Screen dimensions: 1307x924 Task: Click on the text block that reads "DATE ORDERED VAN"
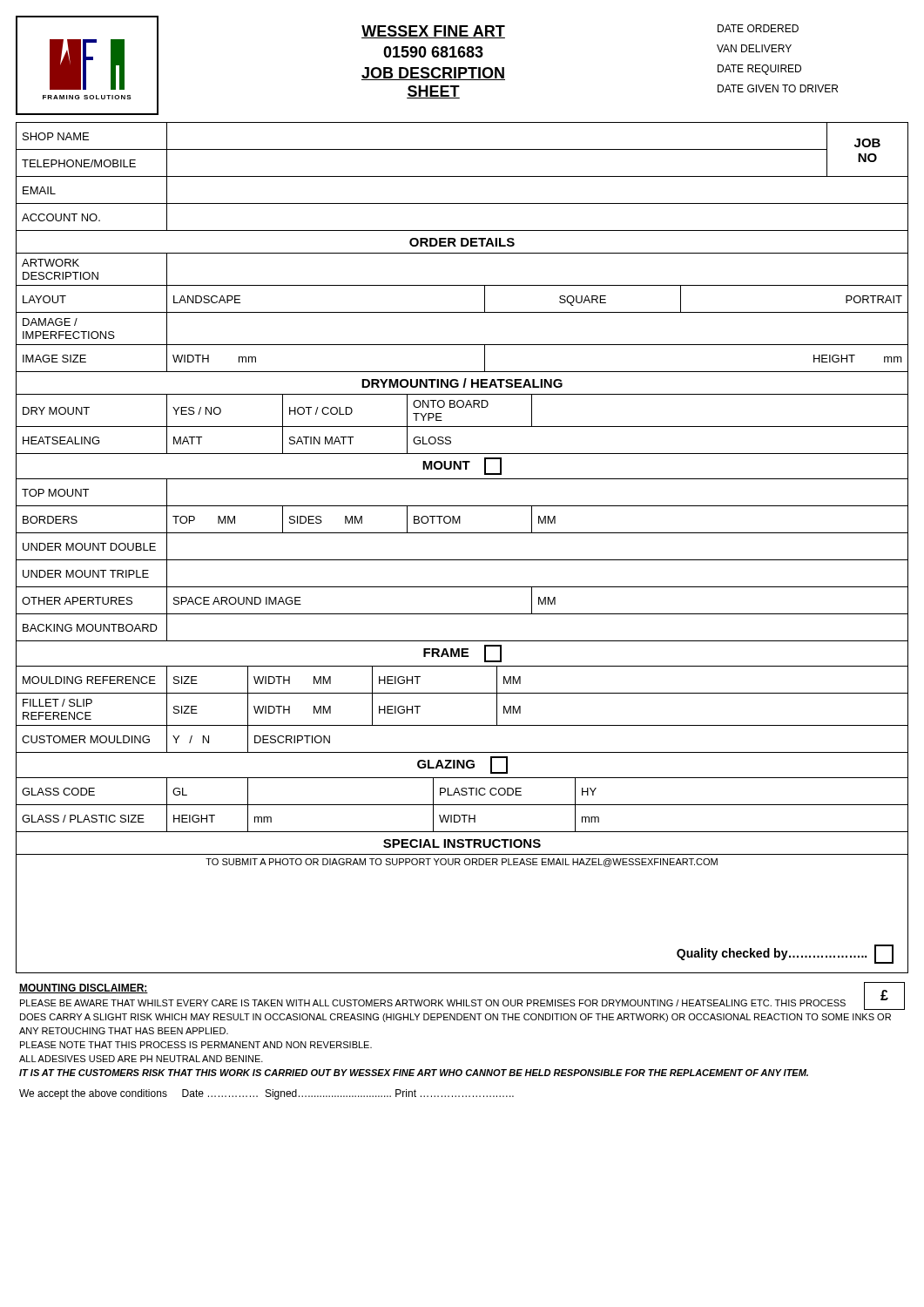click(x=758, y=28)
